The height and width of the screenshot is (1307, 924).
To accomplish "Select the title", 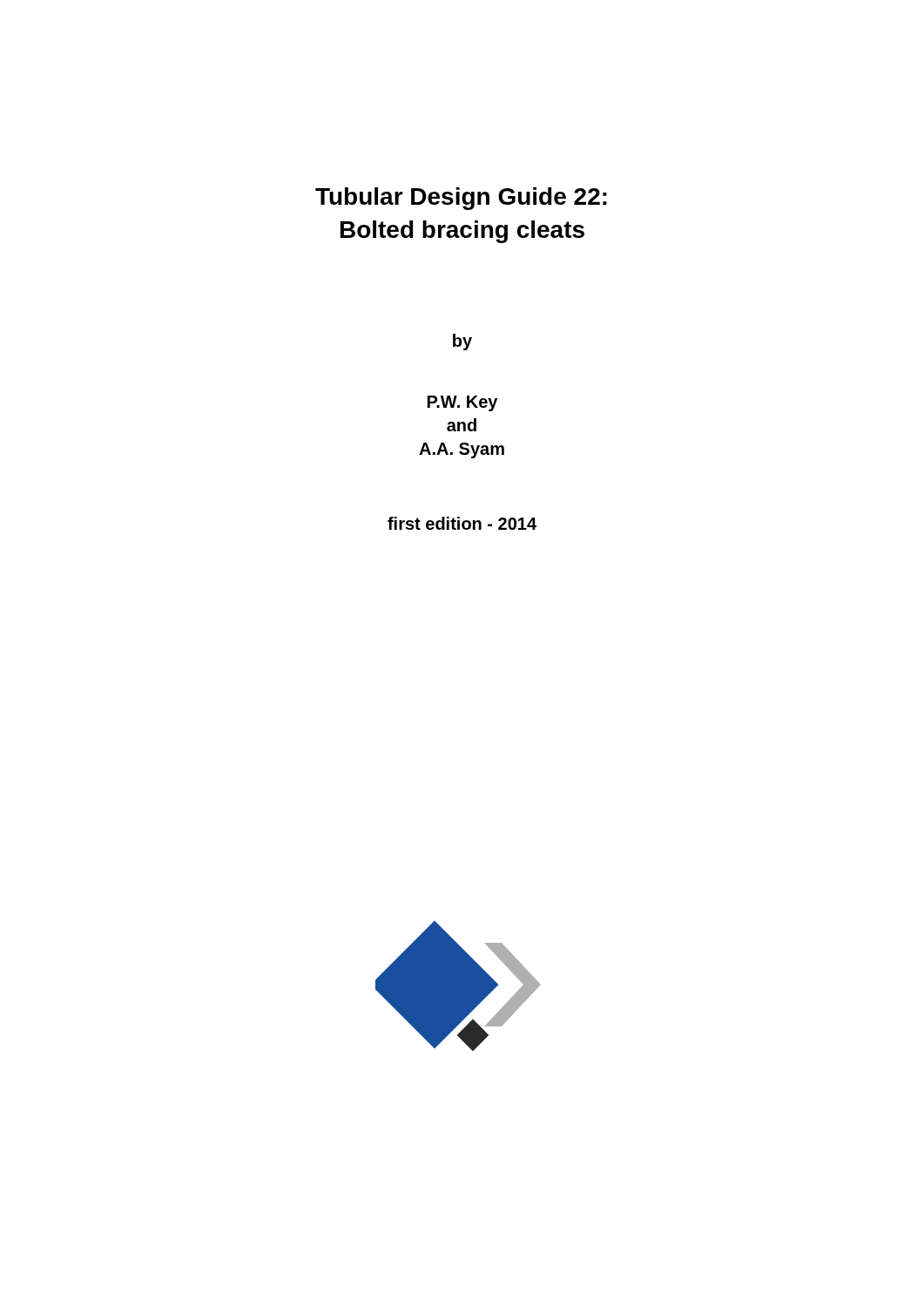I will (462, 213).
